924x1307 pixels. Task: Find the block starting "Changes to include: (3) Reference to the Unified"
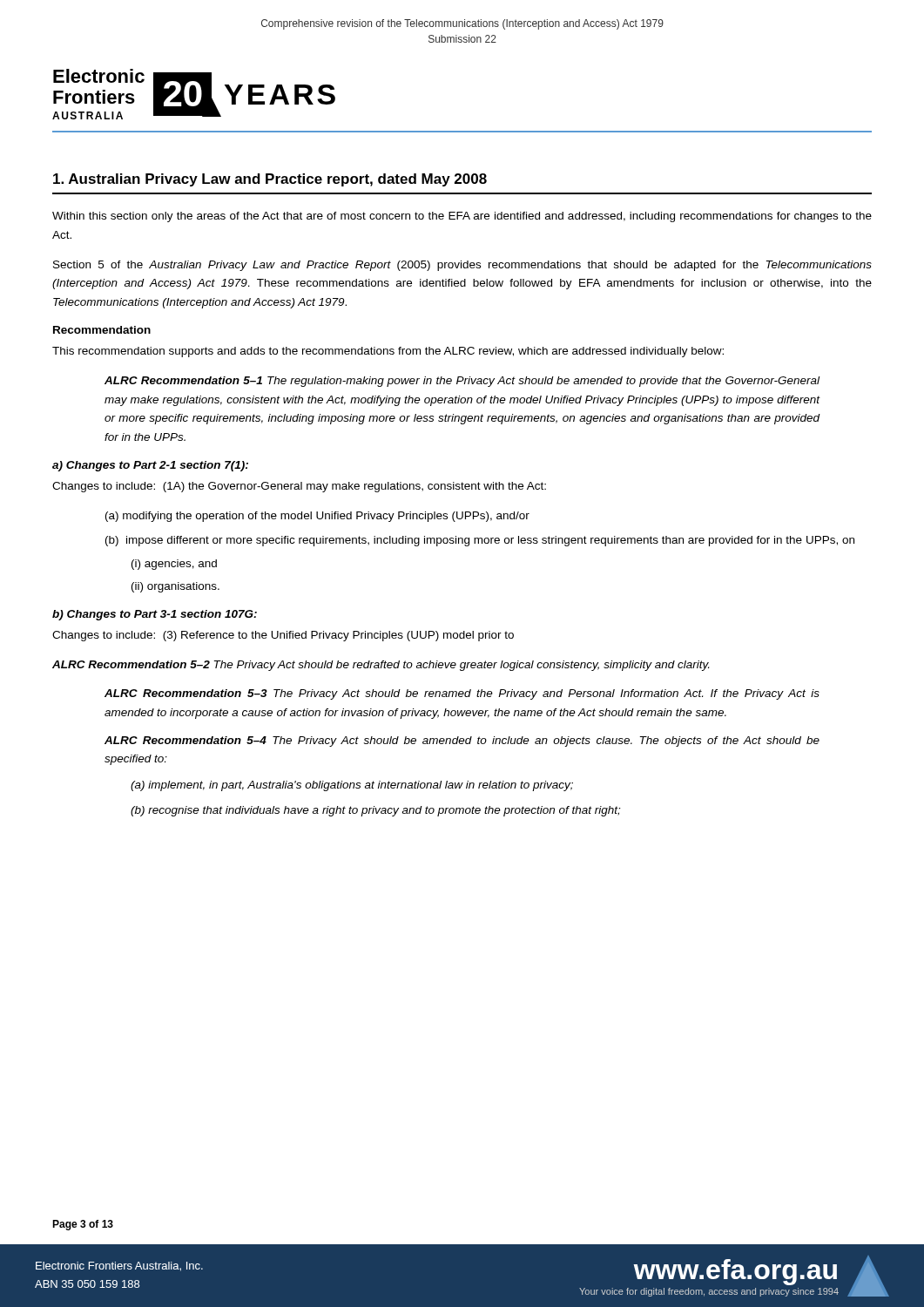(283, 635)
